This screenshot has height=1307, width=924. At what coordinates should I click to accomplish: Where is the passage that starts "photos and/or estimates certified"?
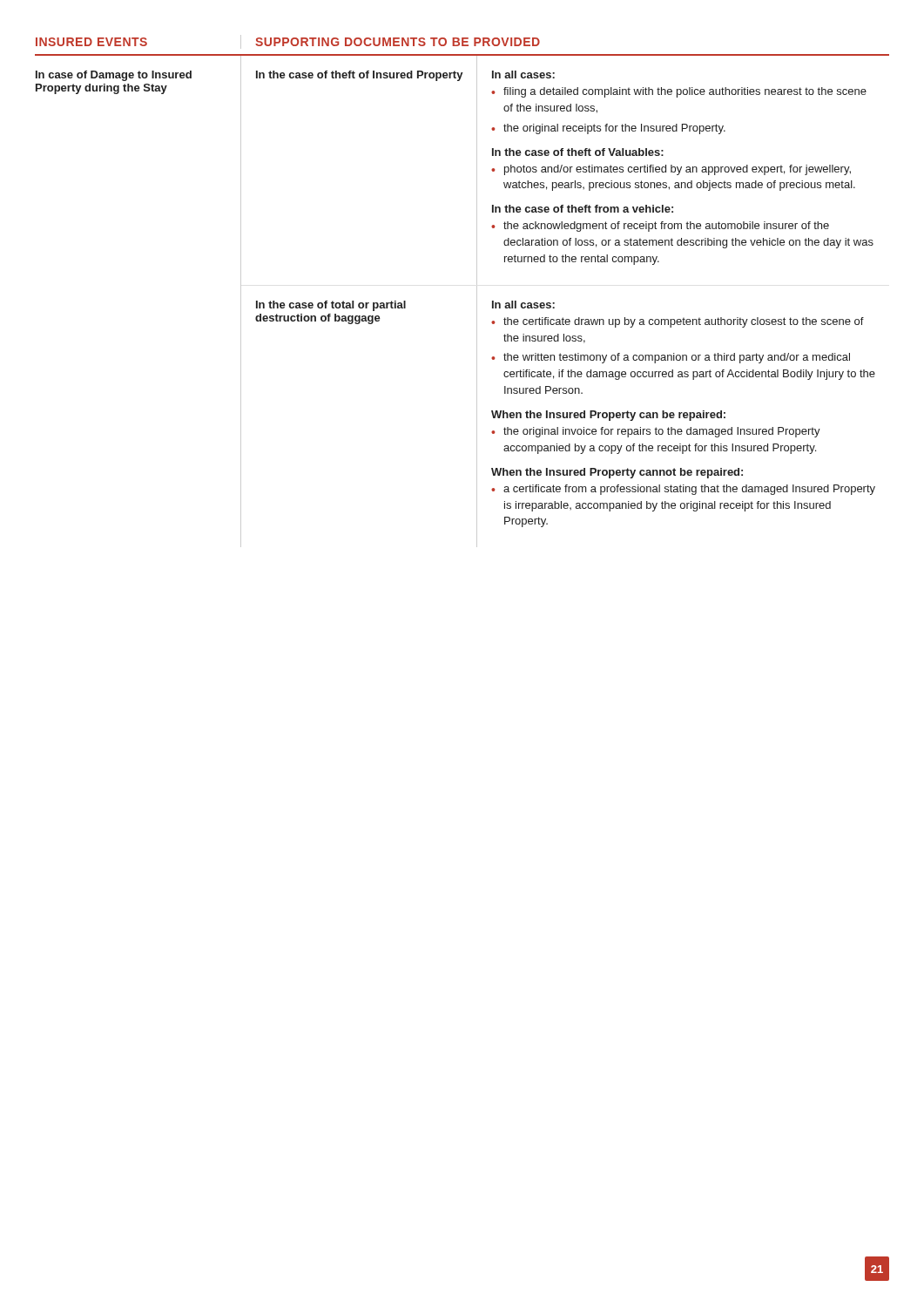[x=680, y=176]
